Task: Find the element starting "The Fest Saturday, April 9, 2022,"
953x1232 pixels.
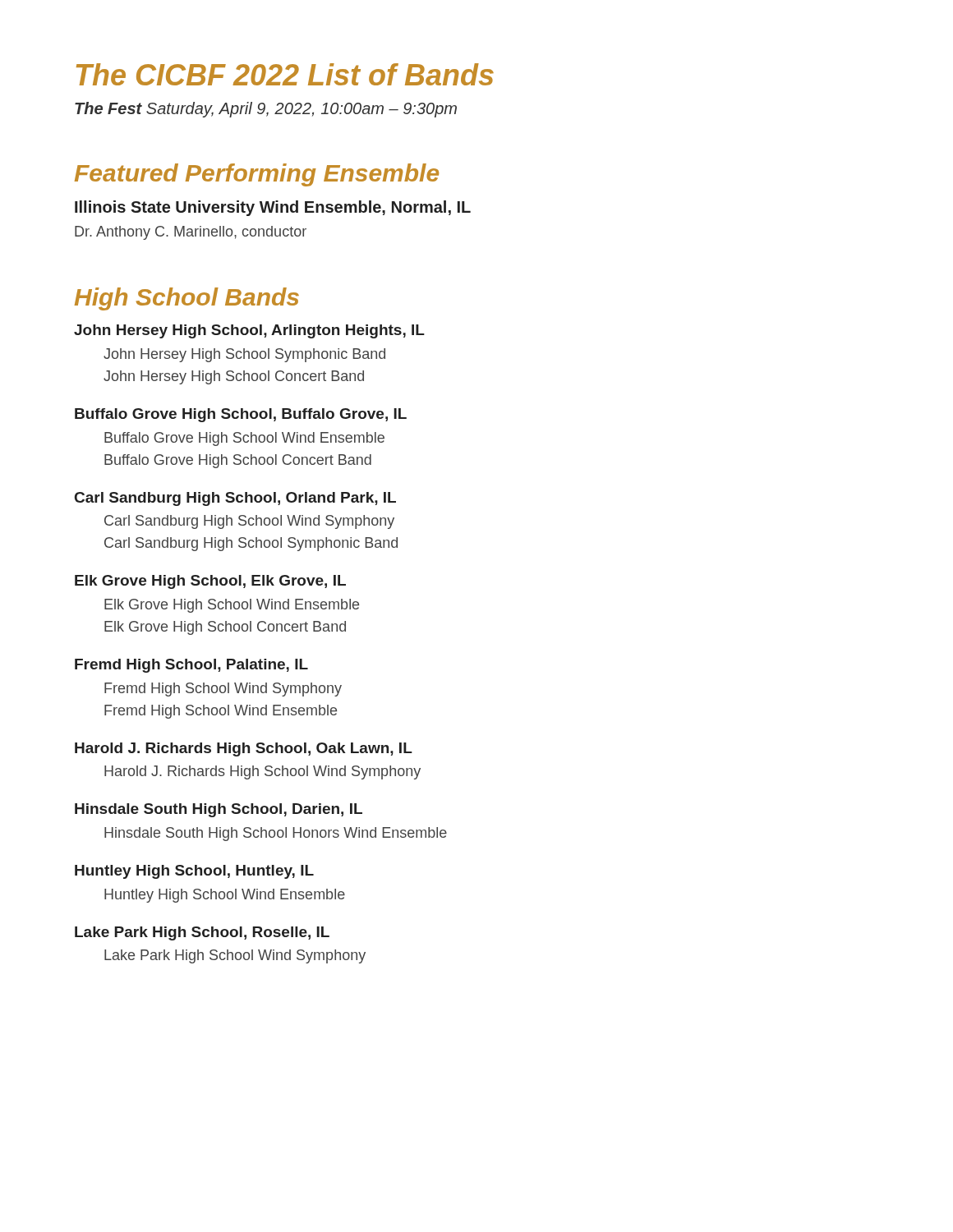Action: pos(266,110)
